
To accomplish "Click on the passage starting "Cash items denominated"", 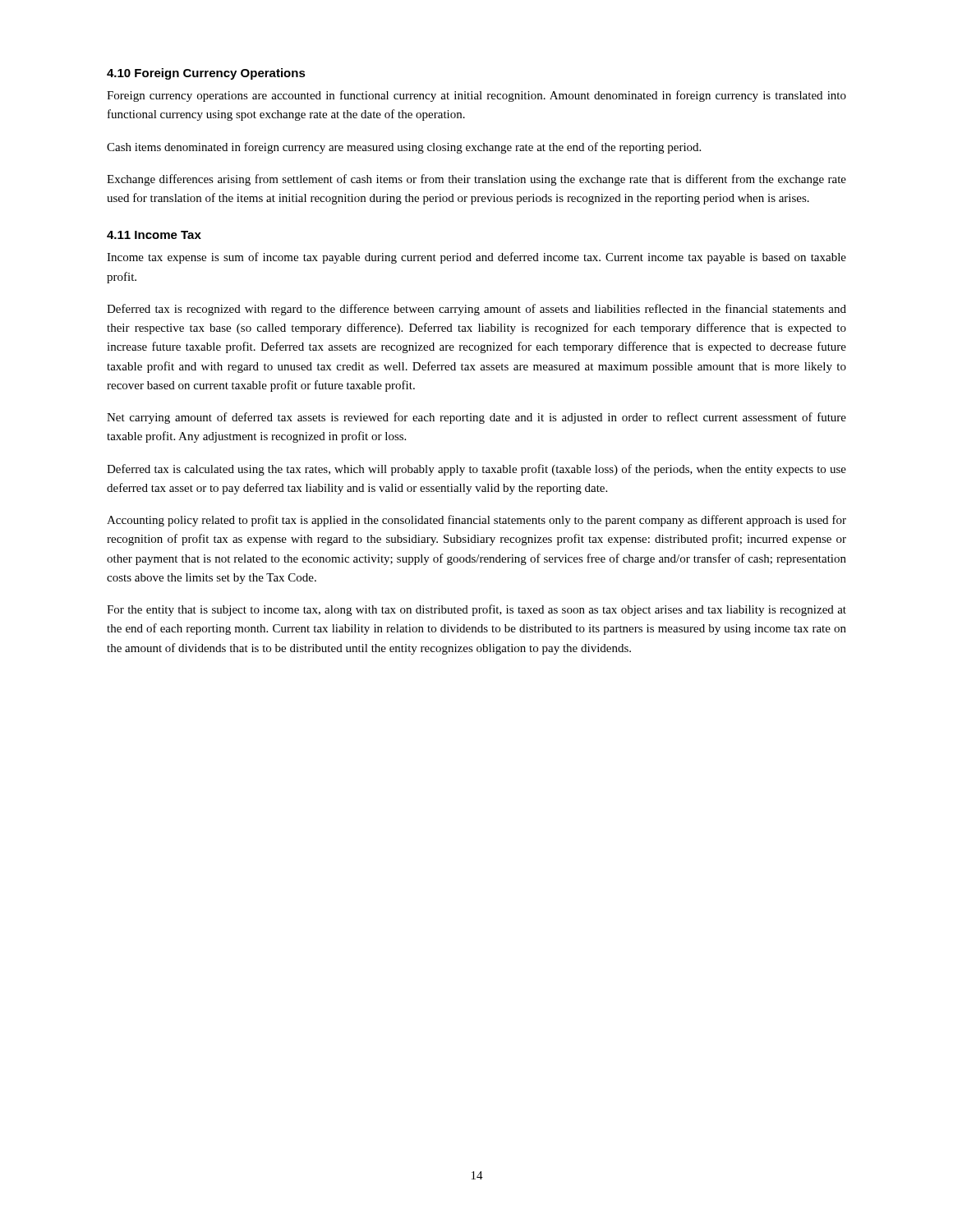I will (404, 147).
